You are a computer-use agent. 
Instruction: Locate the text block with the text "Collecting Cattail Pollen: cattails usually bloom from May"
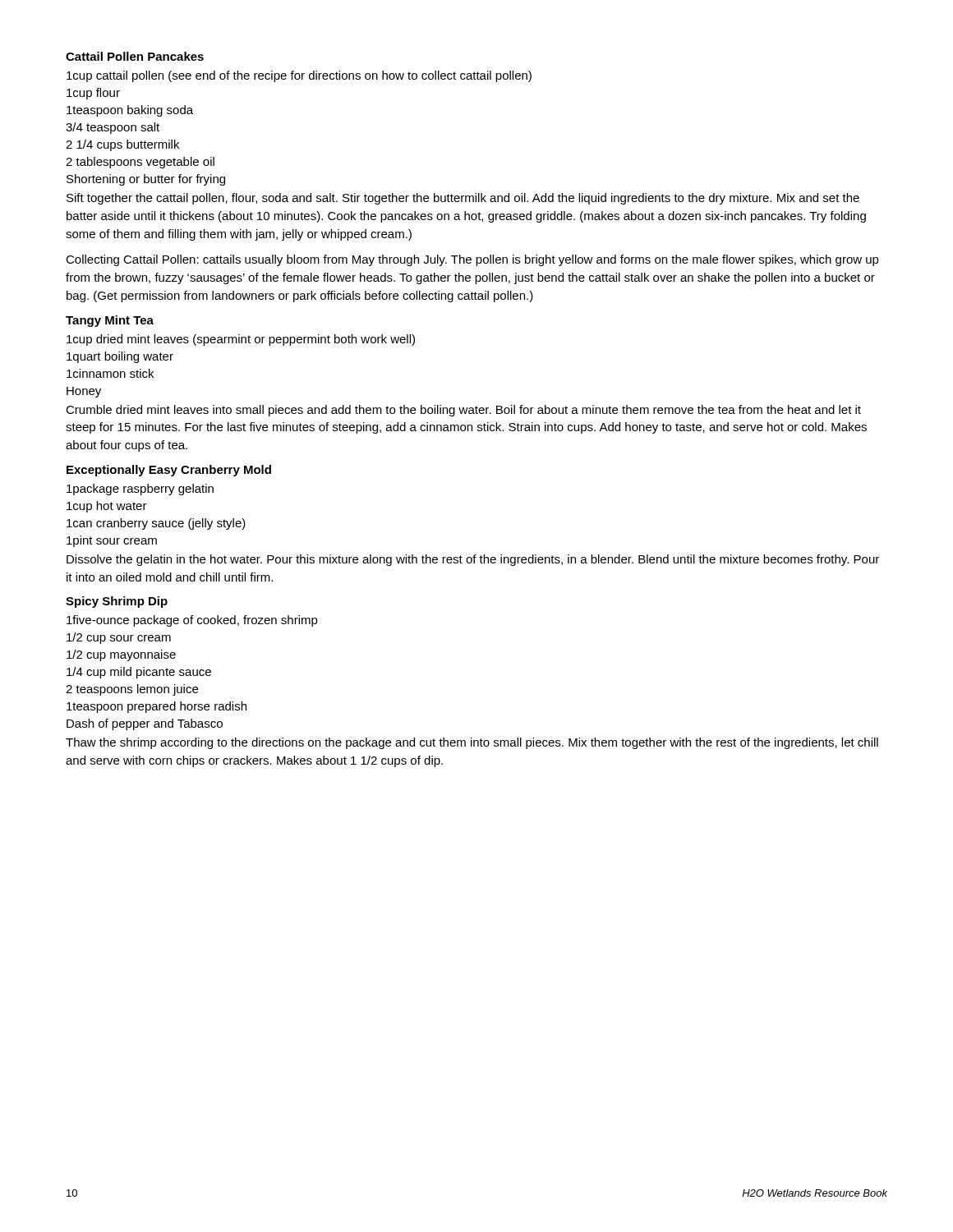pyautogui.click(x=472, y=277)
